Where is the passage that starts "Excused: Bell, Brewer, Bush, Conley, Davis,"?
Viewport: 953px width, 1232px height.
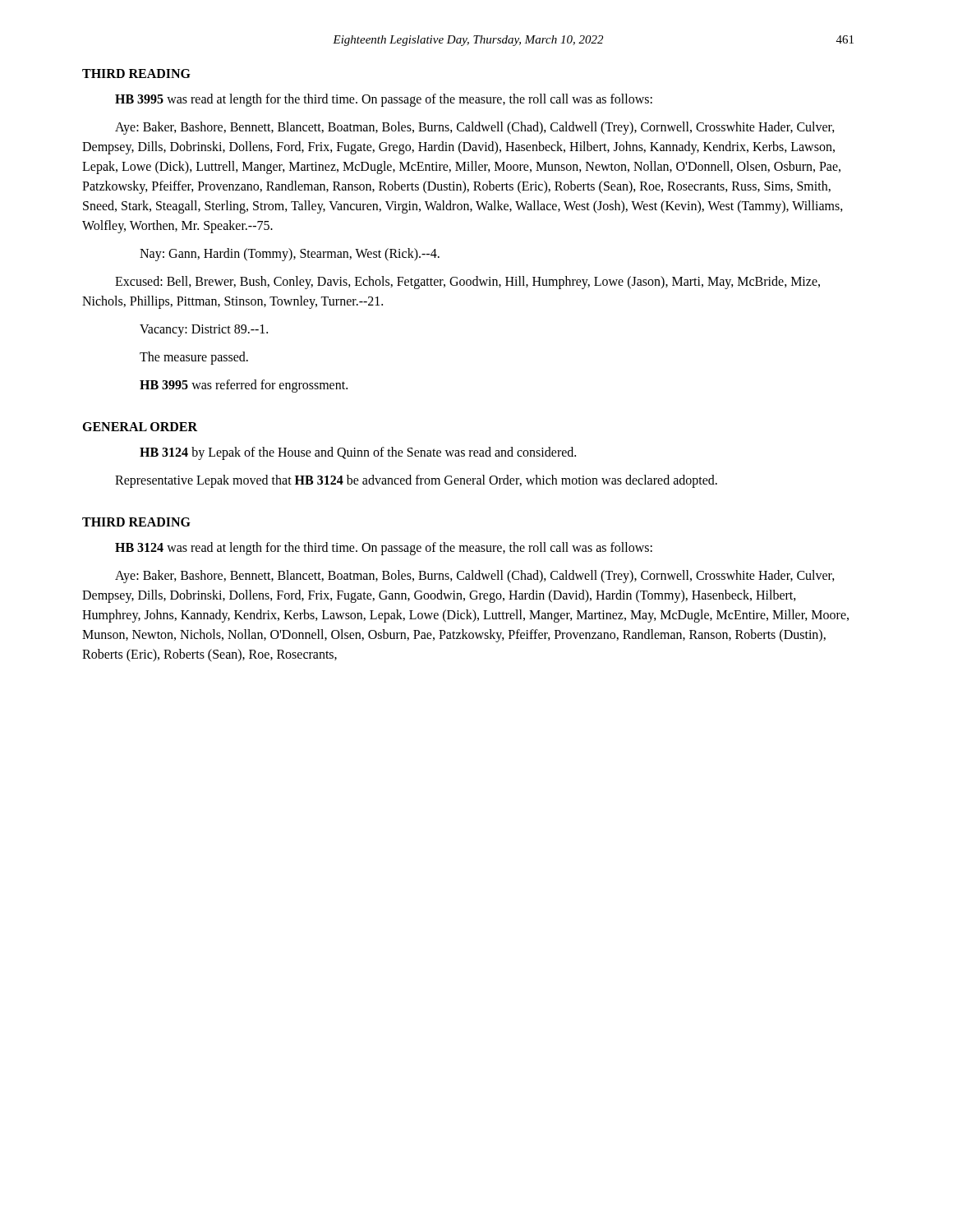451,291
